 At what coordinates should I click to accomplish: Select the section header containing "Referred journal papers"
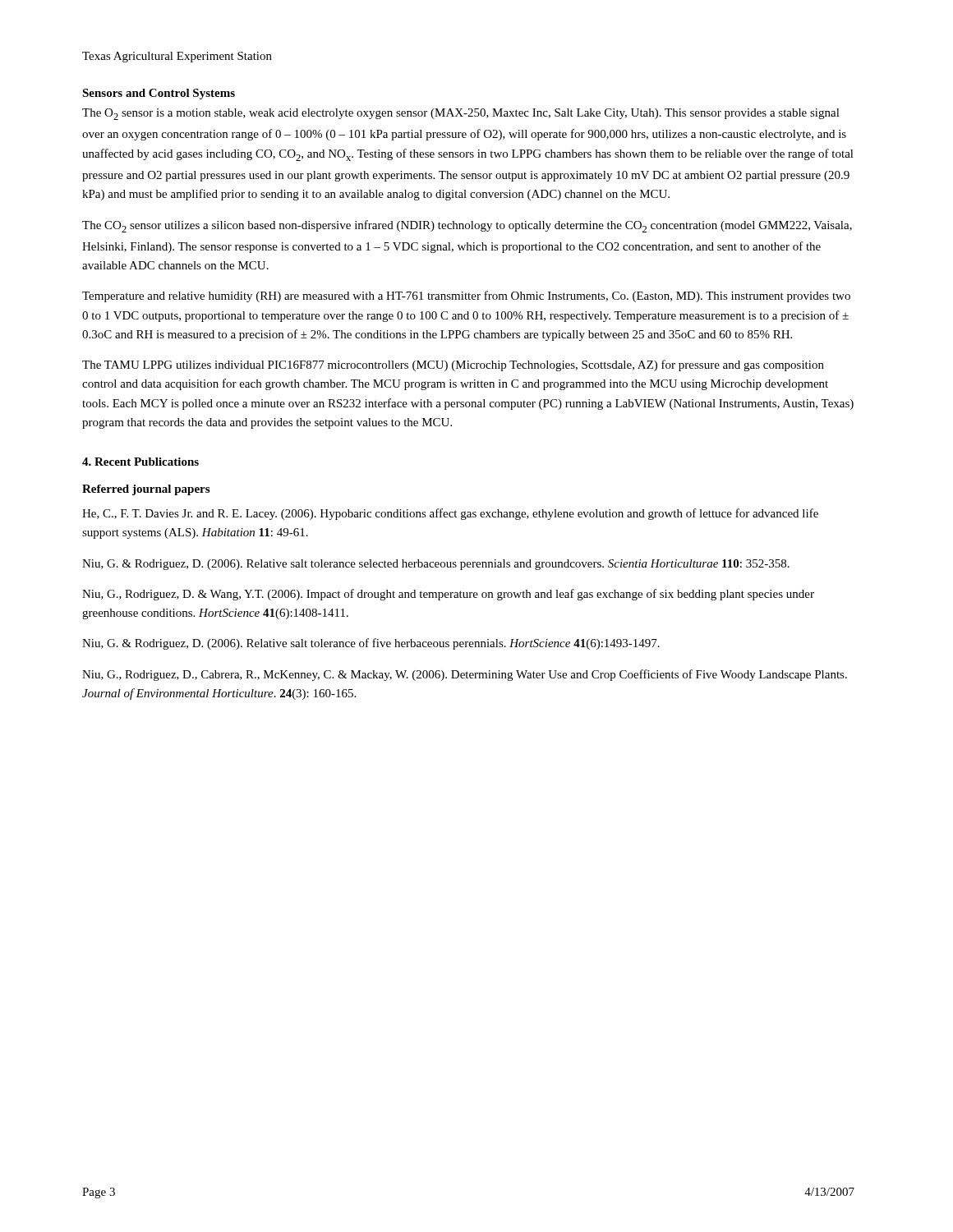(x=146, y=489)
